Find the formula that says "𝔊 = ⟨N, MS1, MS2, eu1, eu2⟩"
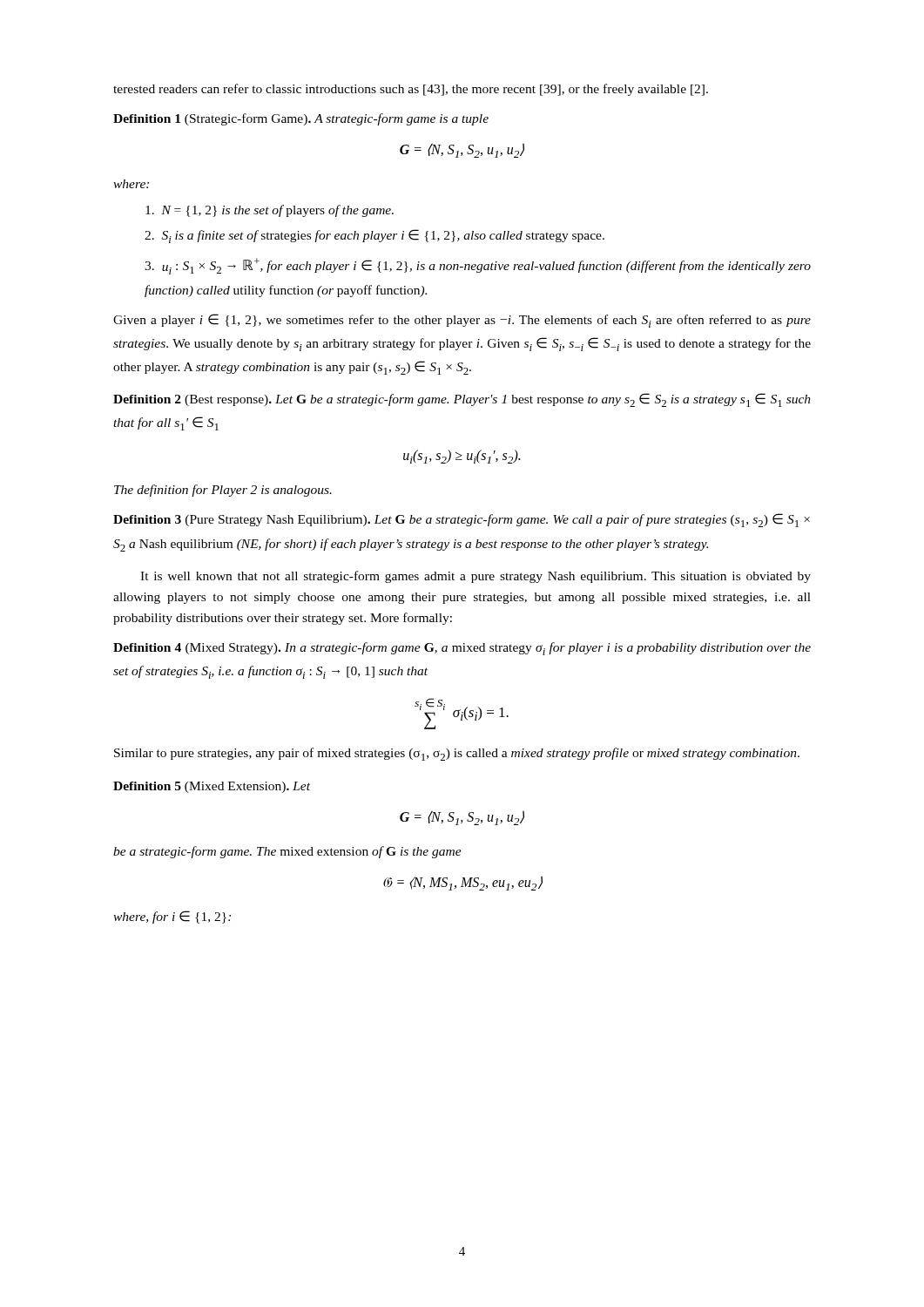 pyautogui.click(x=462, y=884)
